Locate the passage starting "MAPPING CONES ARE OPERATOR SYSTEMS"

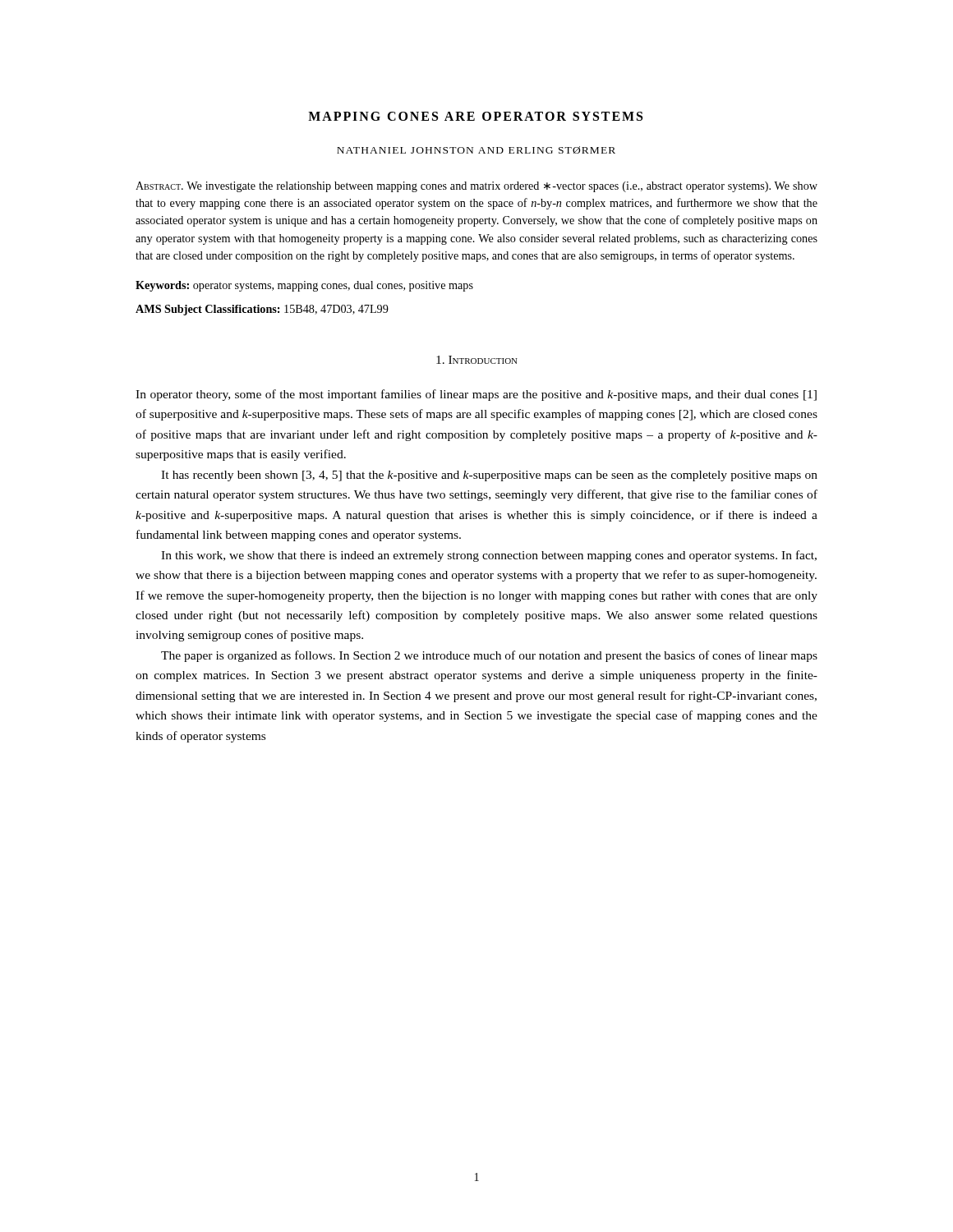point(476,116)
